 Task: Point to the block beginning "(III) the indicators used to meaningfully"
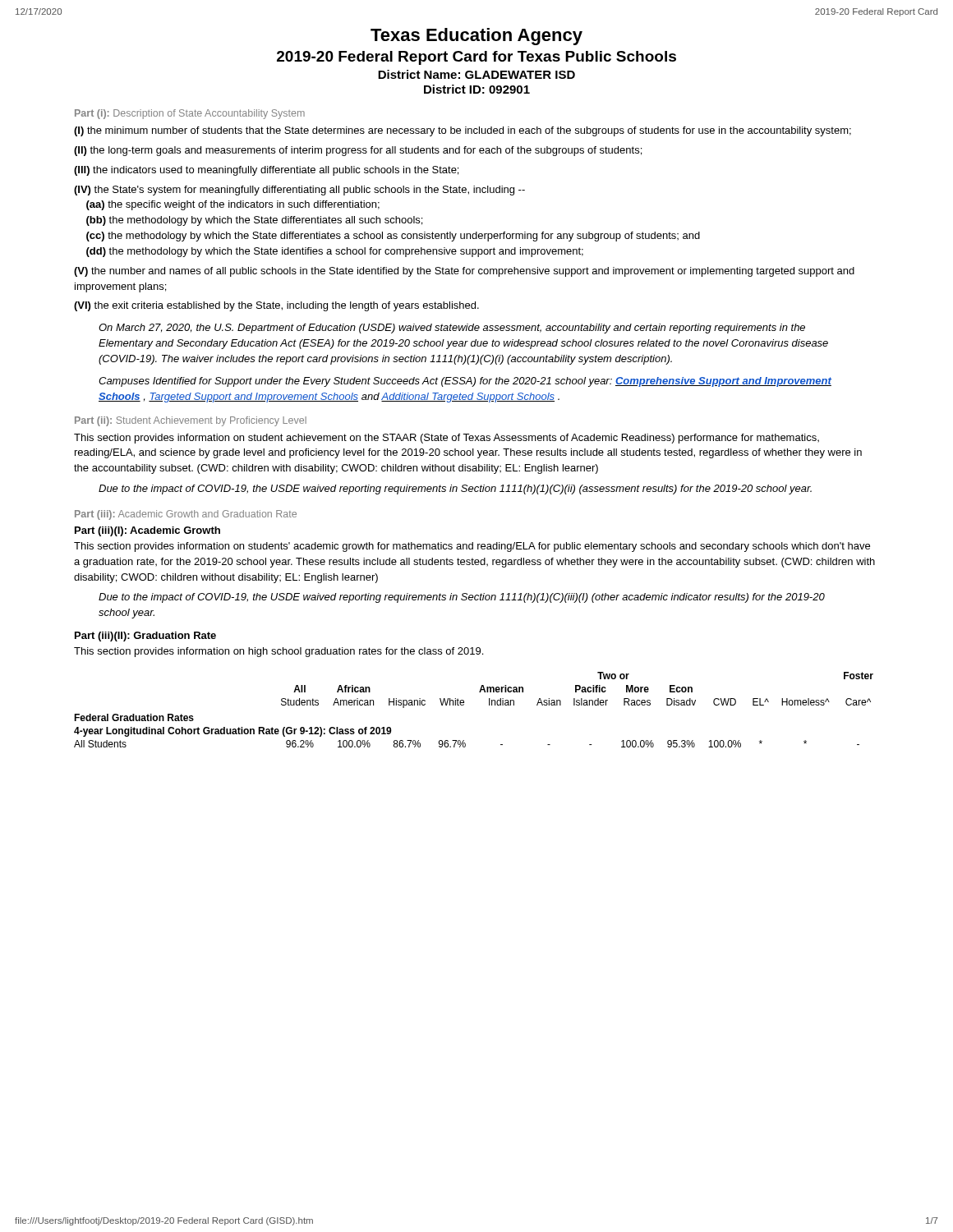coord(267,169)
